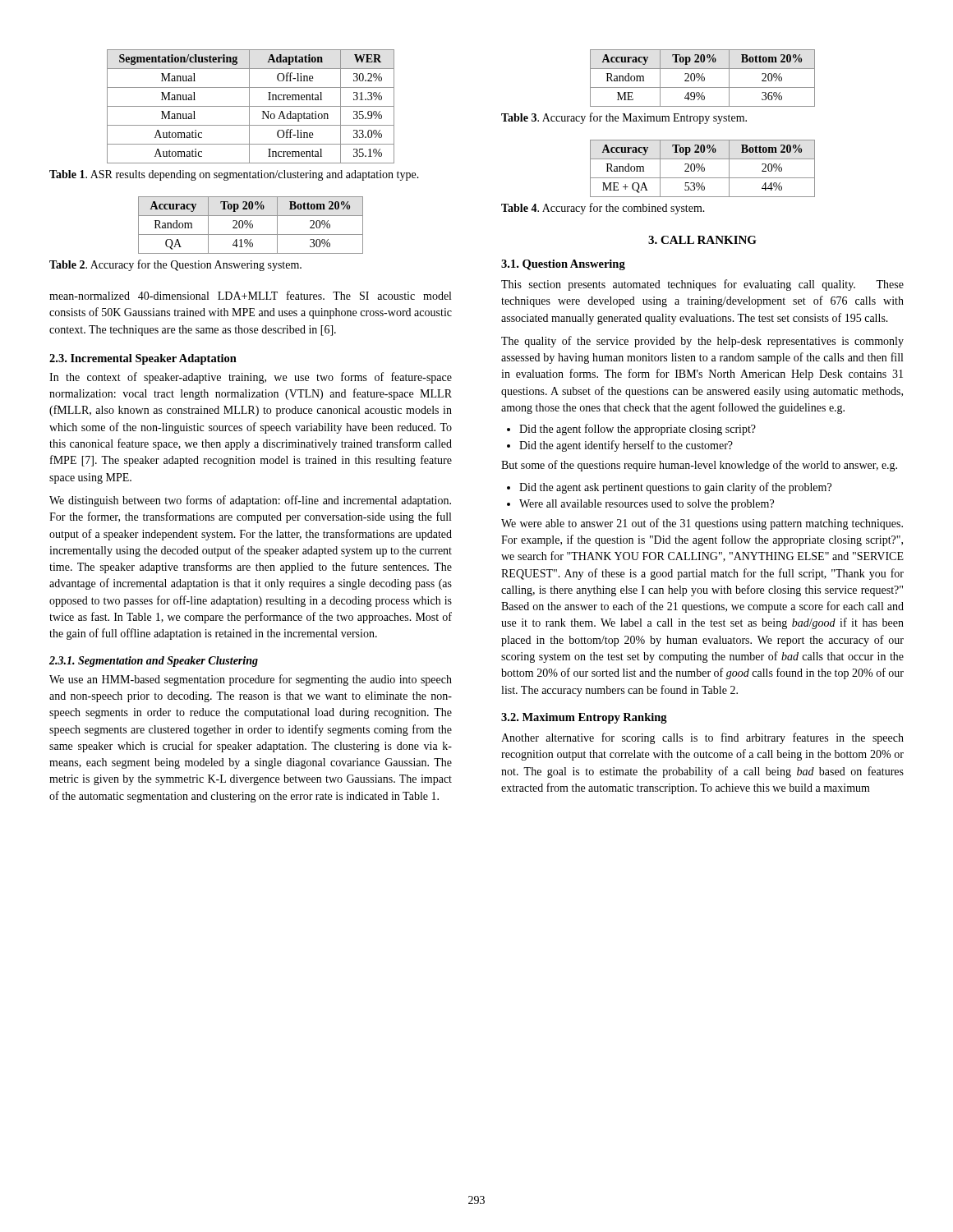Locate the block of text that opens with "Another alternative for scoring calls is to"

click(x=702, y=763)
